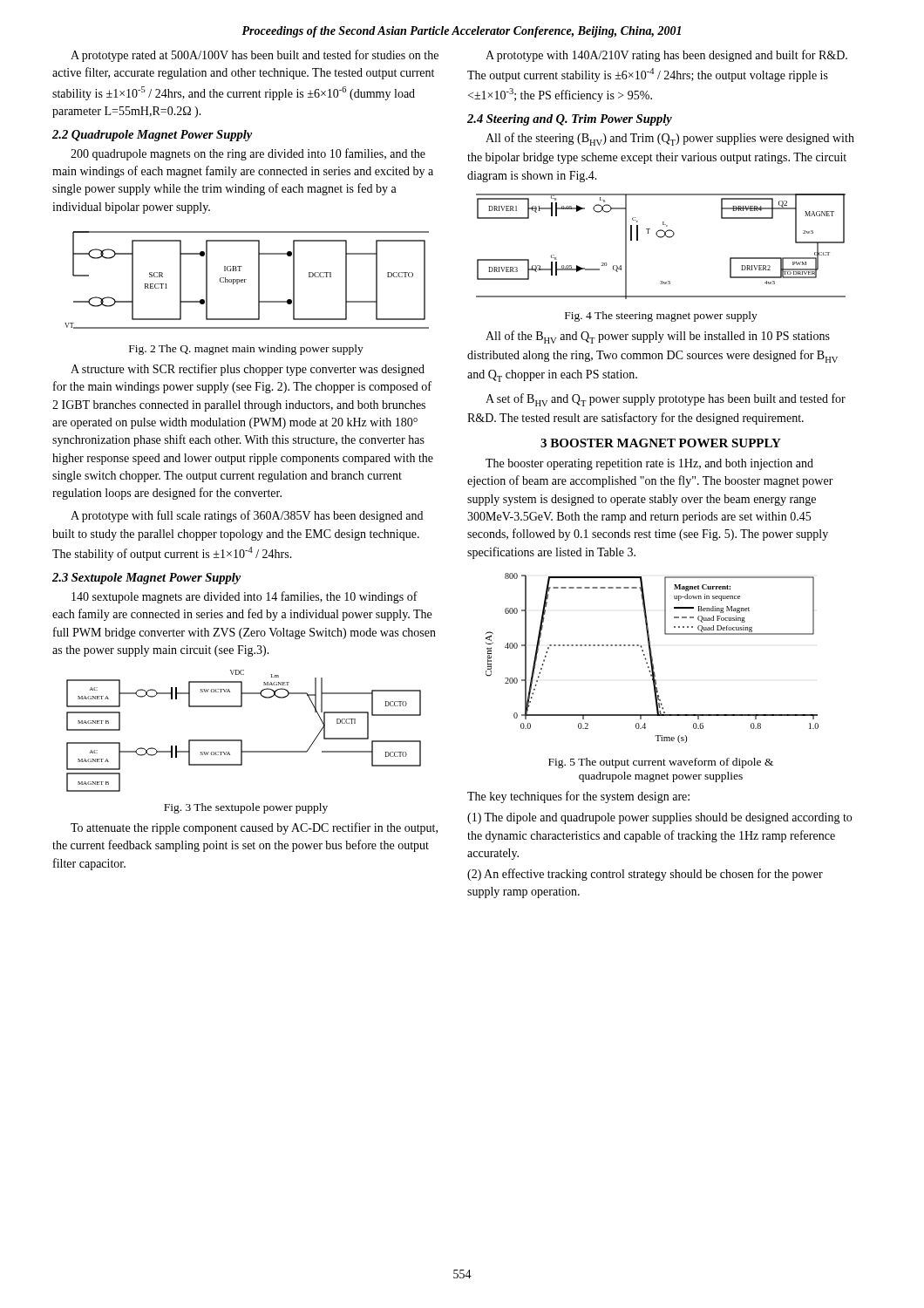The height and width of the screenshot is (1308, 924).
Task: Select the passage starting "All of the BHV and QT power"
Action: [658, 337]
